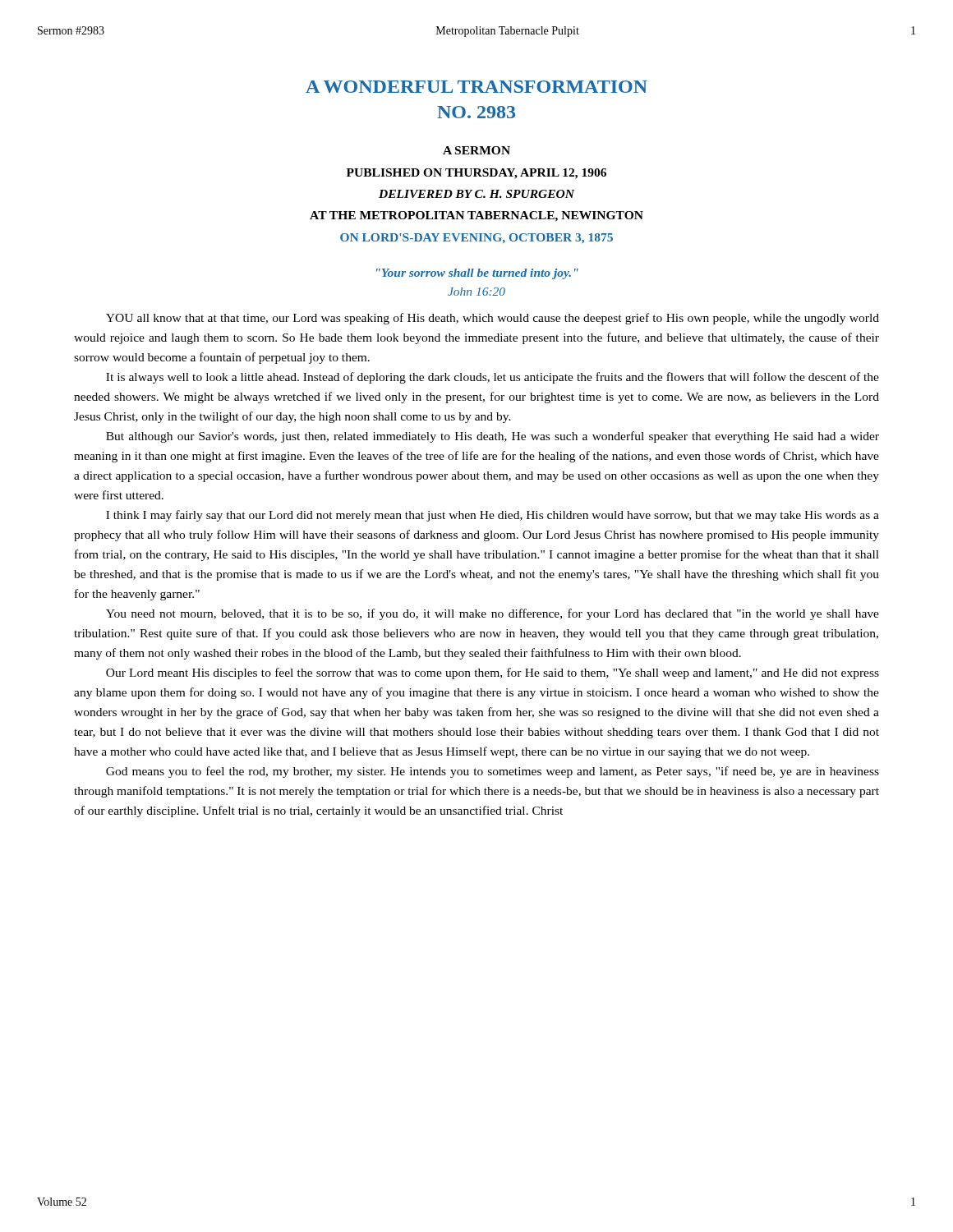The height and width of the screenshot is (1232, 953).
Task: Click the passage that begins "But although our Savior's words,"
Action: (x=476, y=465)
